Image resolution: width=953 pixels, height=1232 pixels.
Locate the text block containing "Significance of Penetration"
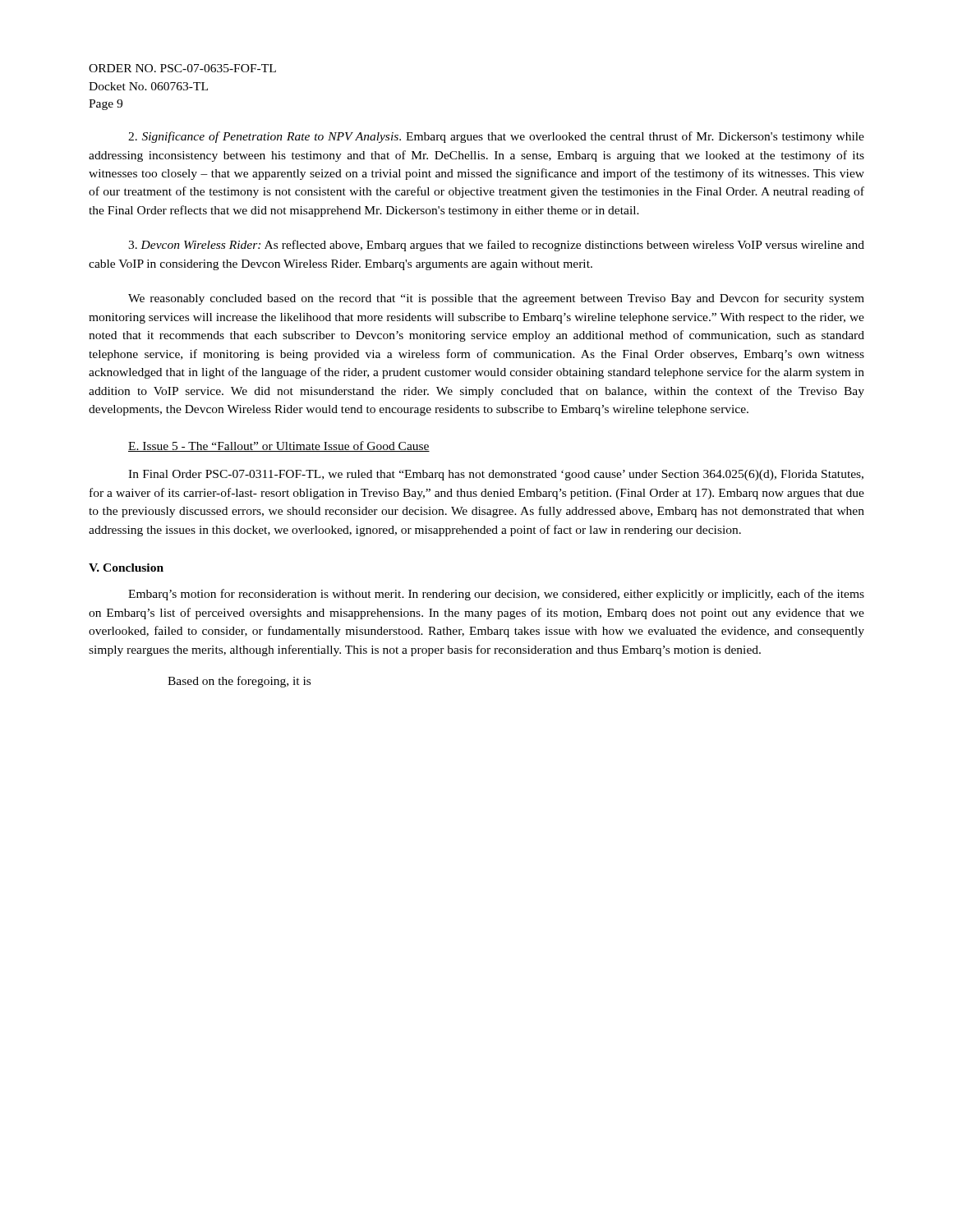[476, 174]
